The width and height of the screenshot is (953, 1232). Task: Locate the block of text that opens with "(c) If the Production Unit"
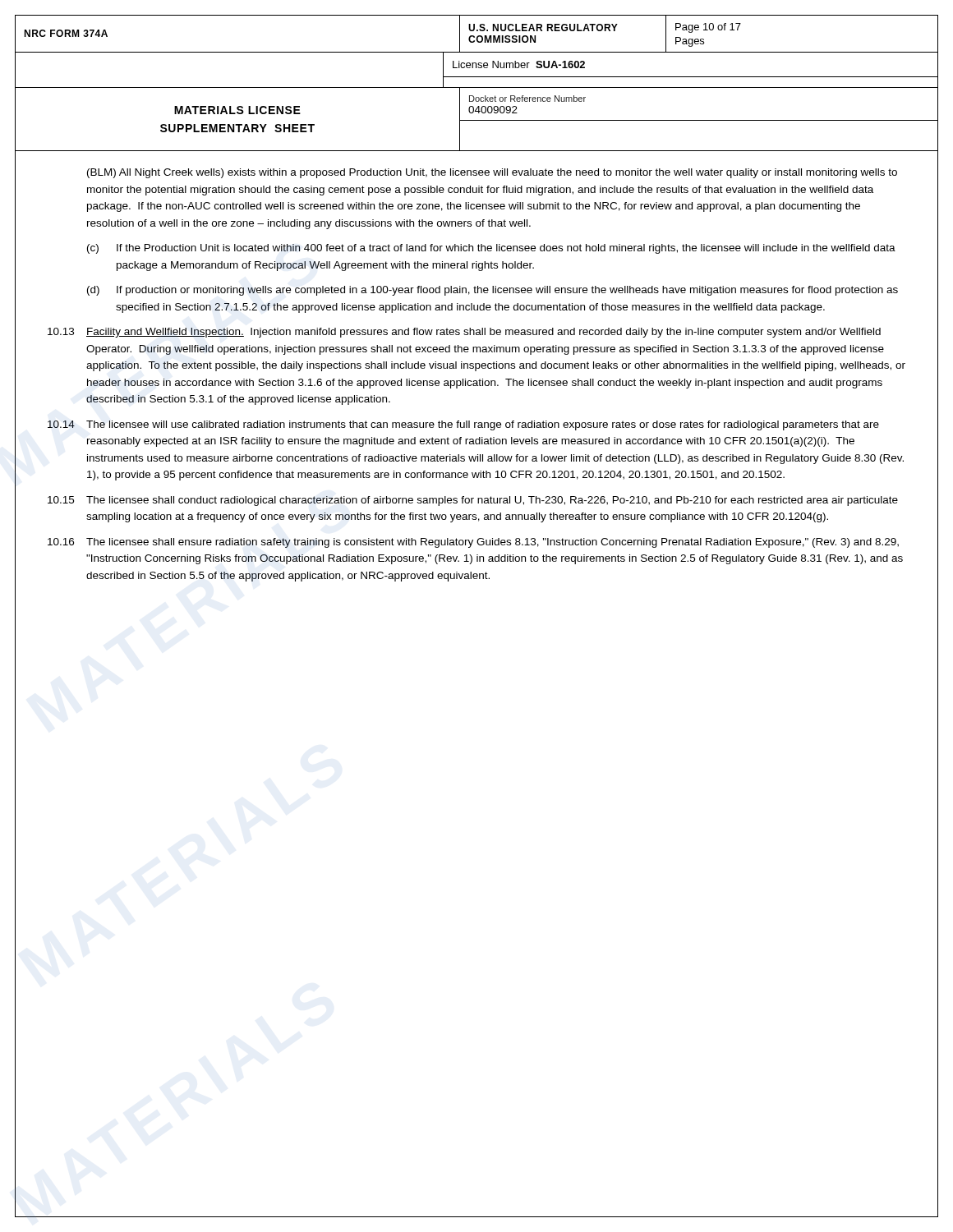pos(496,257)
